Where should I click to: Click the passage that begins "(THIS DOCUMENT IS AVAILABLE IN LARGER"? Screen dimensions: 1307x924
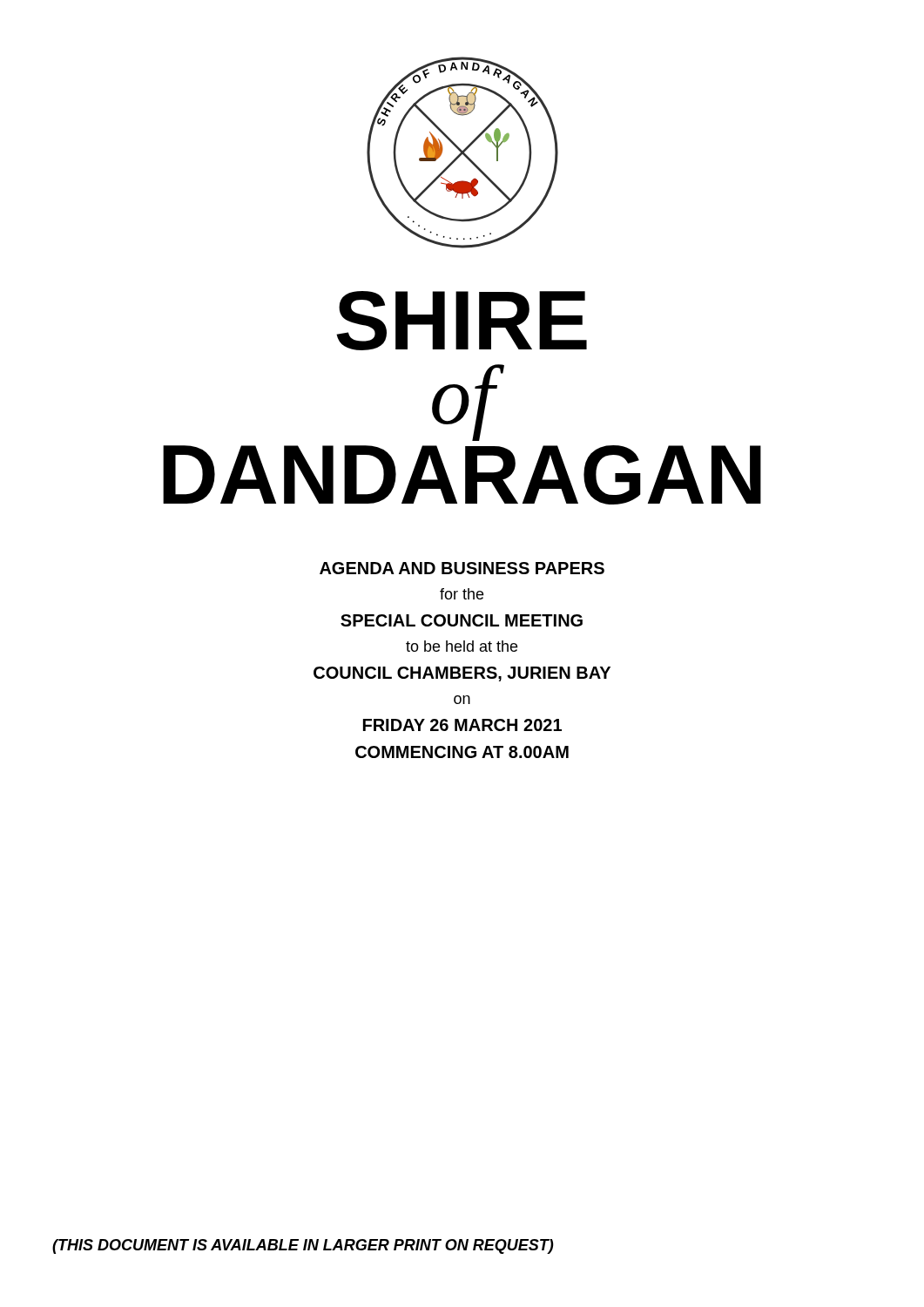pos(462,1246)
